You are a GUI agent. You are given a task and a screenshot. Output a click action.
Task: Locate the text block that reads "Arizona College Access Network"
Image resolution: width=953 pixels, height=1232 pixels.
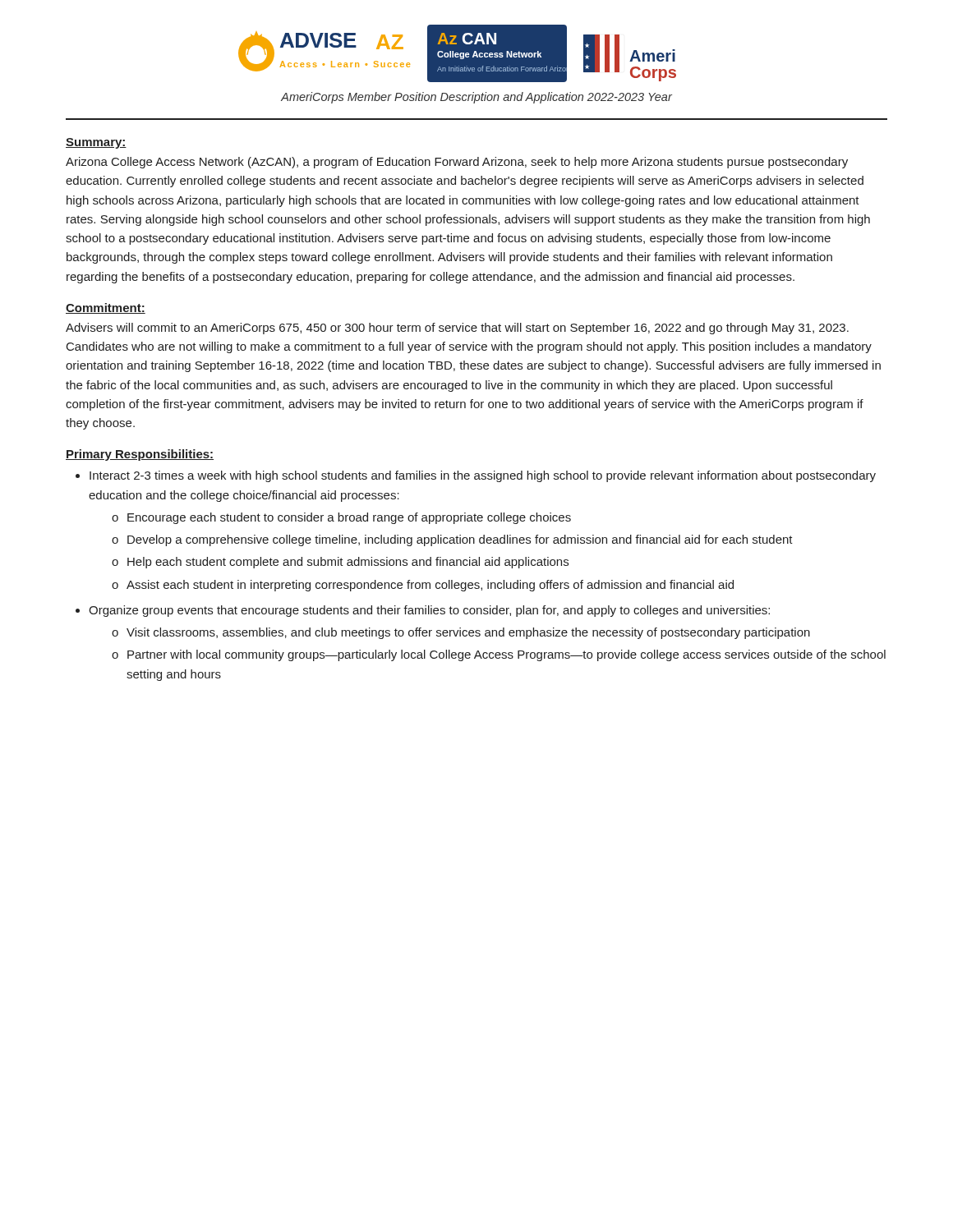point(468,219)
